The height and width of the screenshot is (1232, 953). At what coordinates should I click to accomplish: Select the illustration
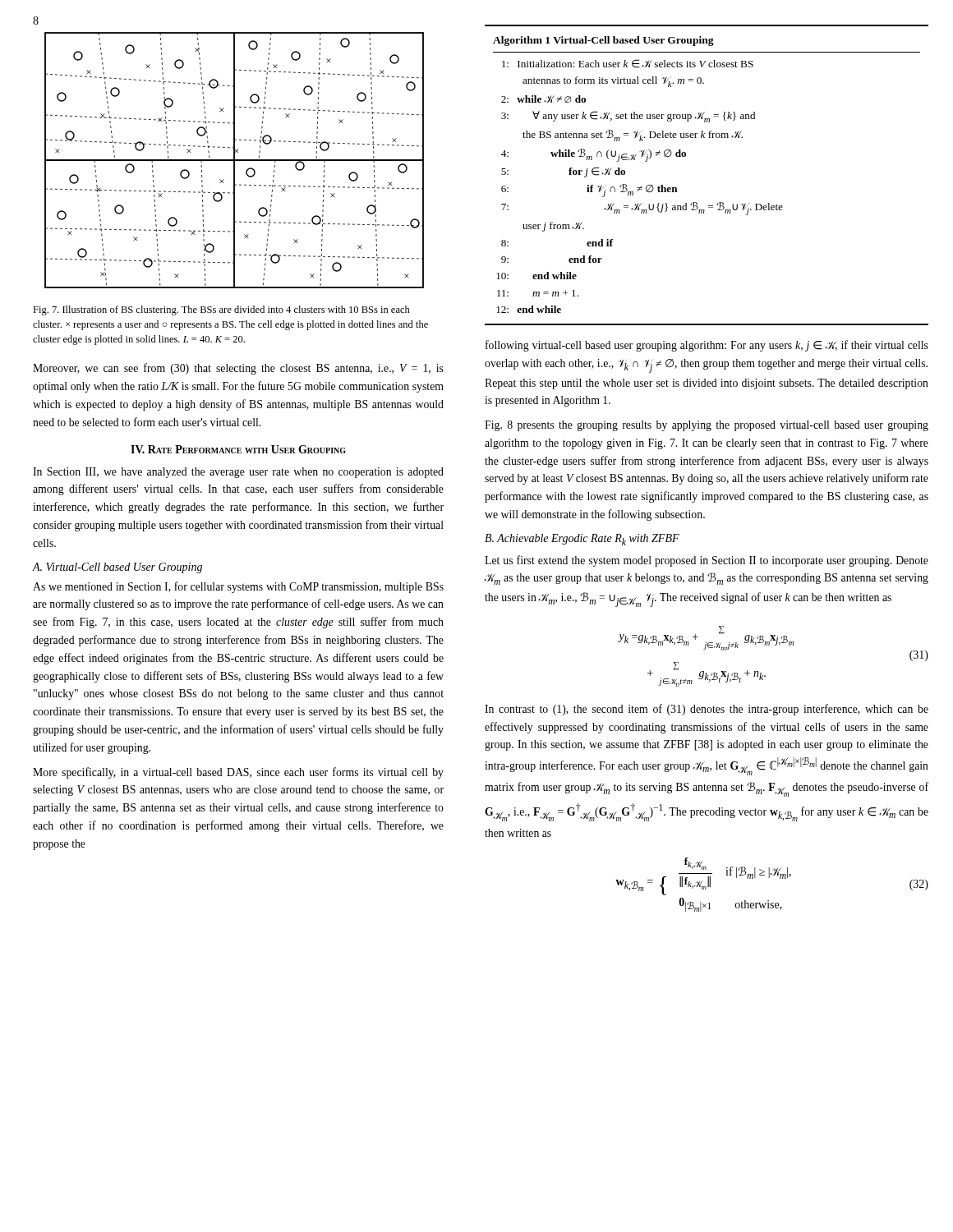click(x=238, y=160)
